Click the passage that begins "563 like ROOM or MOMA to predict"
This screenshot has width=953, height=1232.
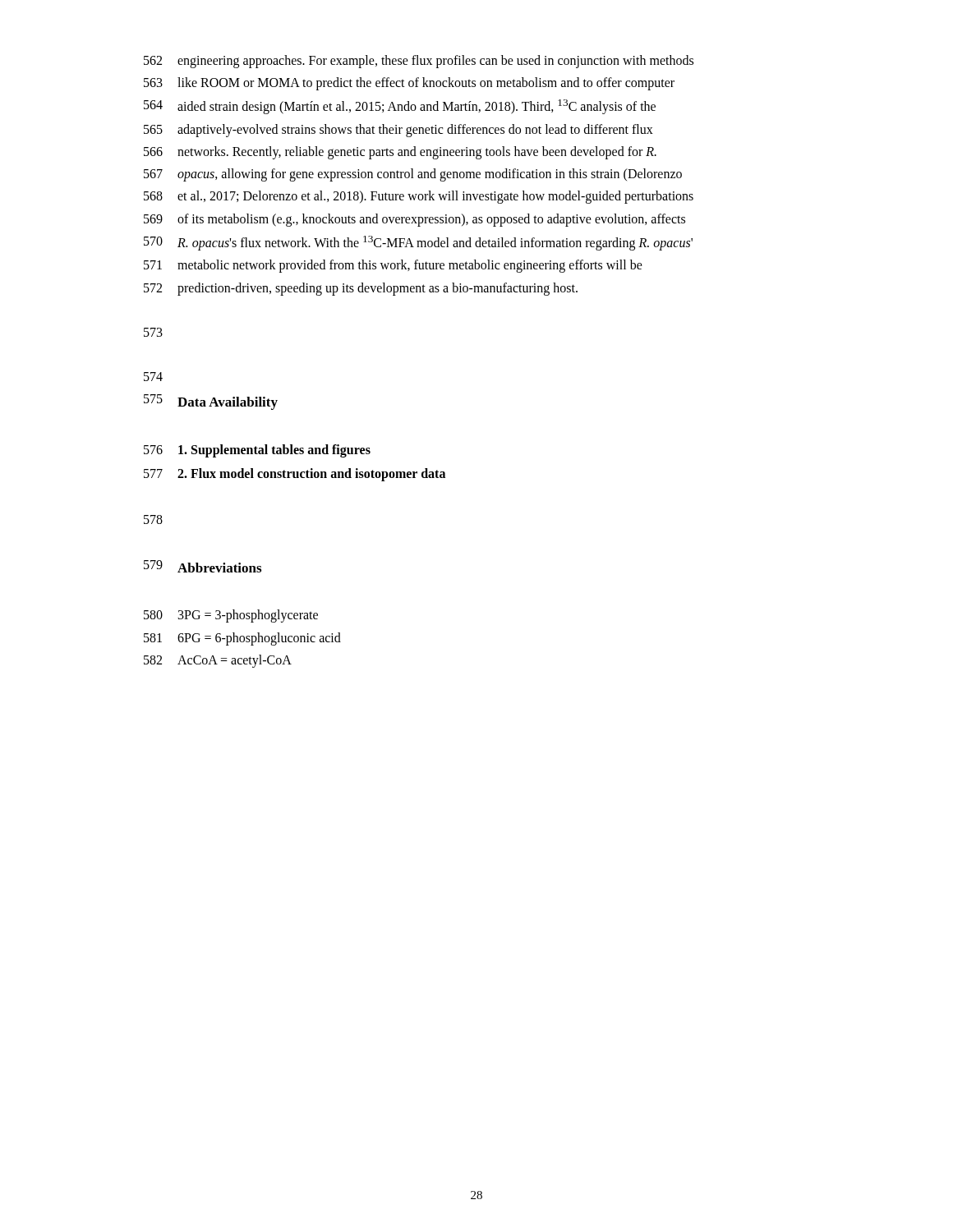coord(476,83)
